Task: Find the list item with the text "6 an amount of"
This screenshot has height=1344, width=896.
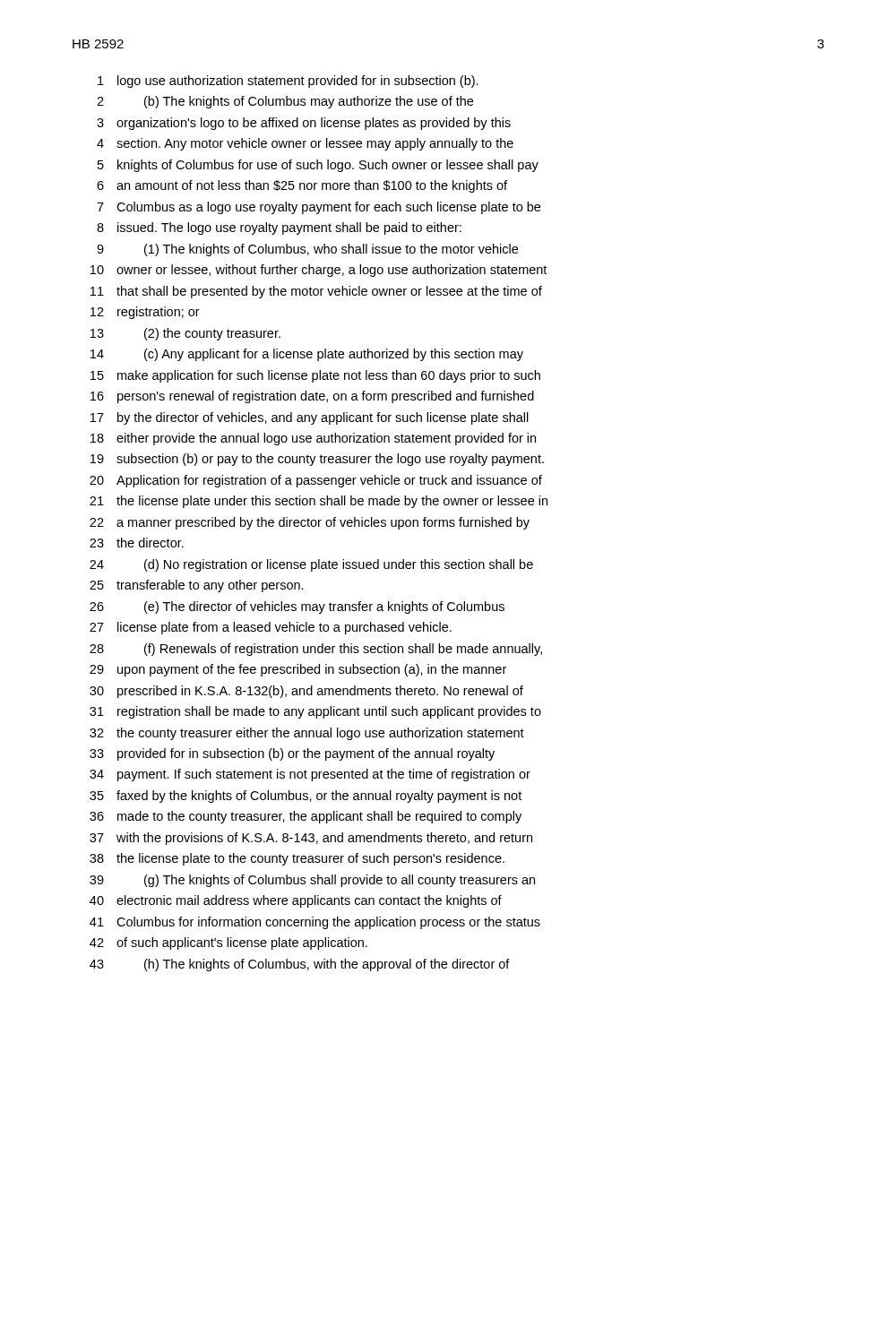Action: click(448, 186)
